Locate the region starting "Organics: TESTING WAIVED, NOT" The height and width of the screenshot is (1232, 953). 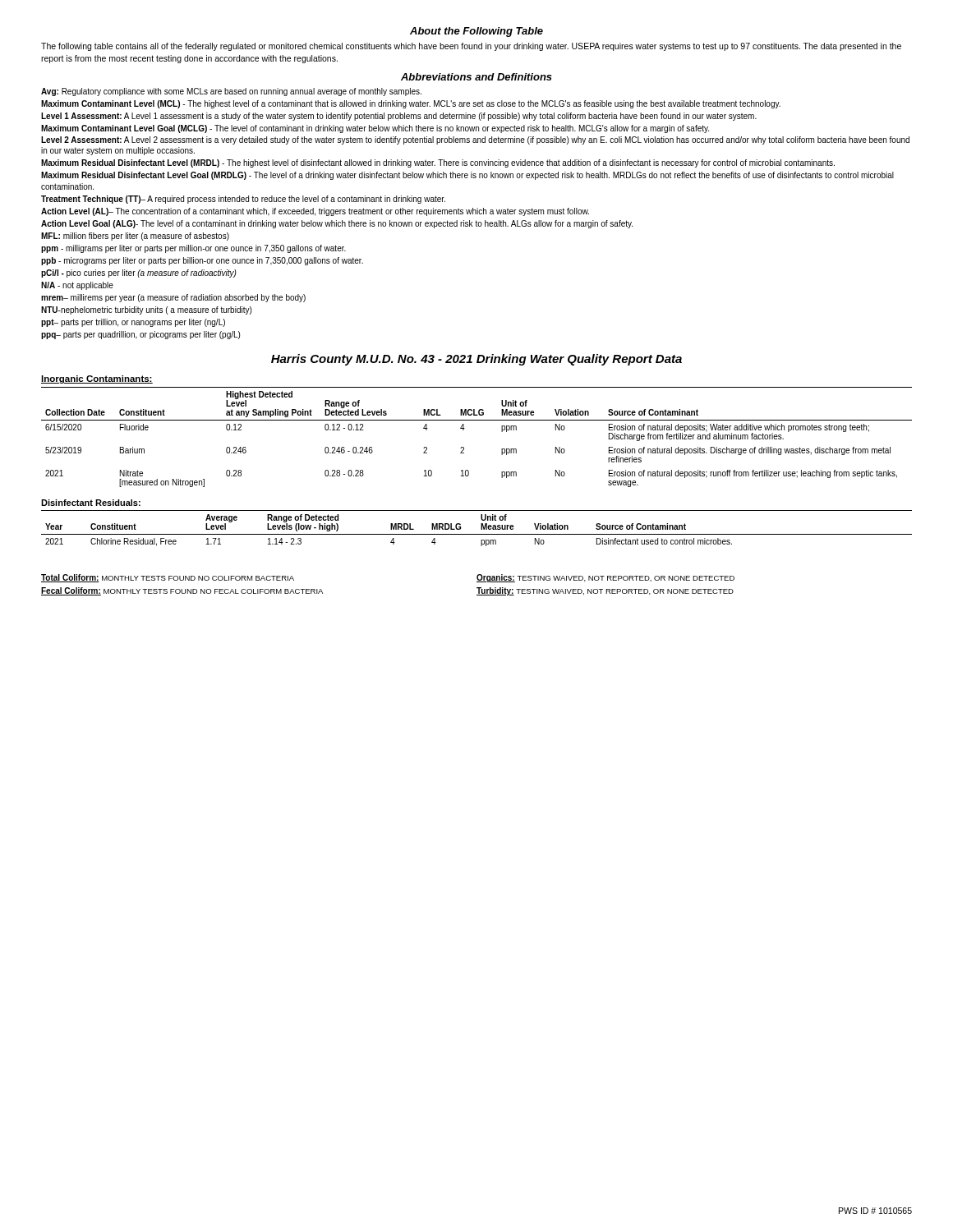pos(694,585)
